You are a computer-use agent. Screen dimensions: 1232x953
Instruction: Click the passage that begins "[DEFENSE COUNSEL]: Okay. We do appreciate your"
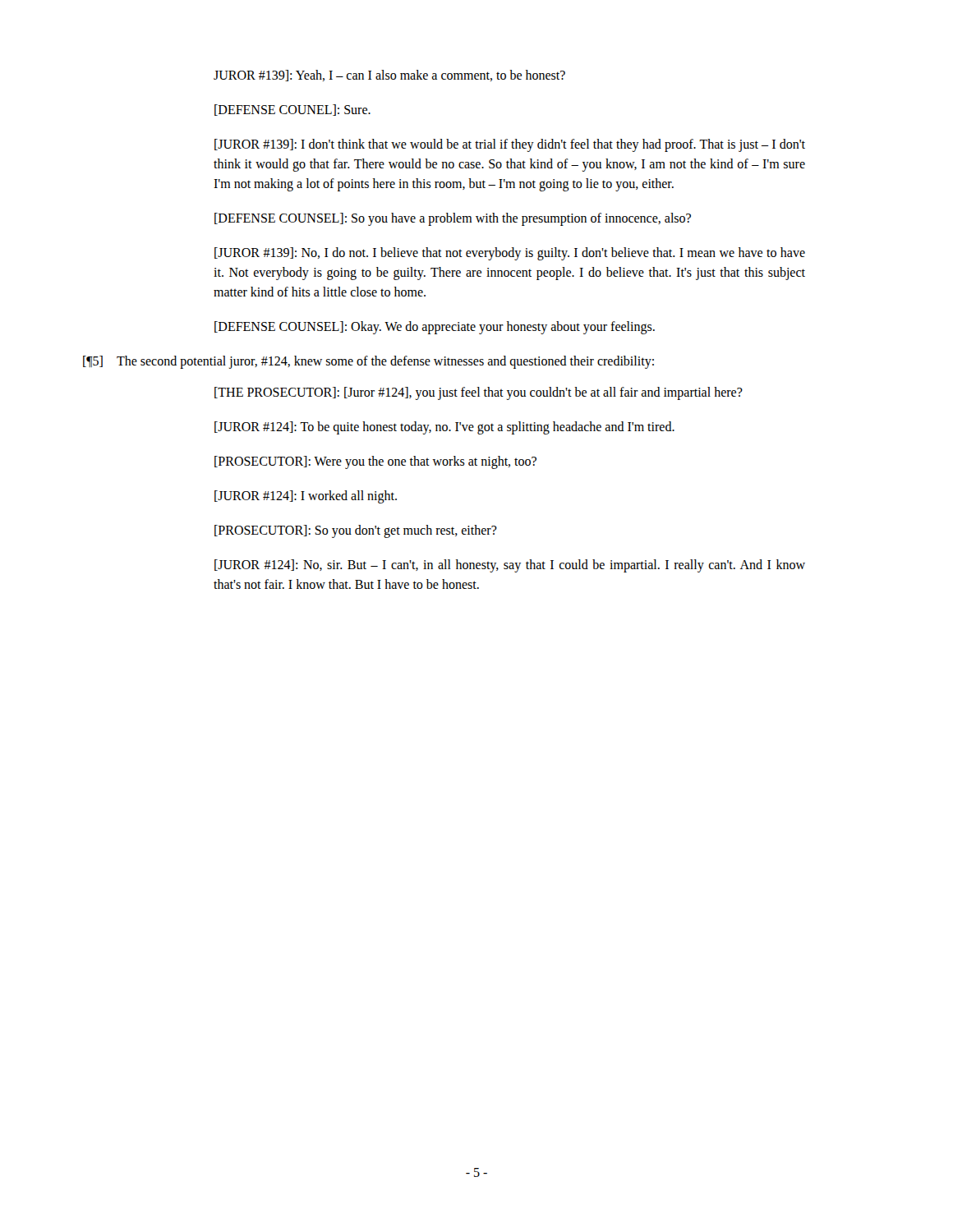click(434, 326)
